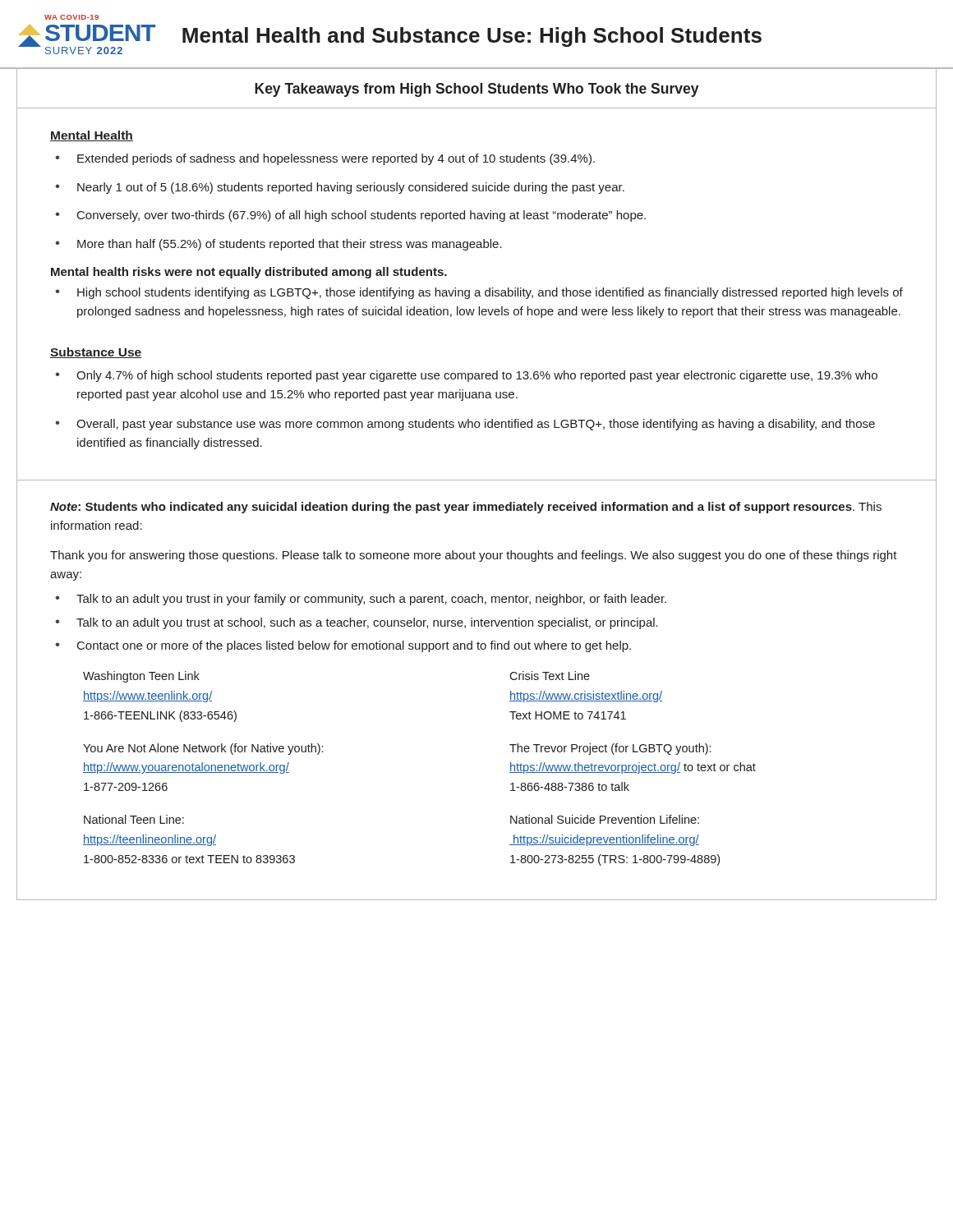The image size is (953, 1232).
Task: Find the element starting "Washington Teen Link https://www.teenlink.org/ 1-866-TEENLINK (833-6546)"
Action: [x=160, y=695]
